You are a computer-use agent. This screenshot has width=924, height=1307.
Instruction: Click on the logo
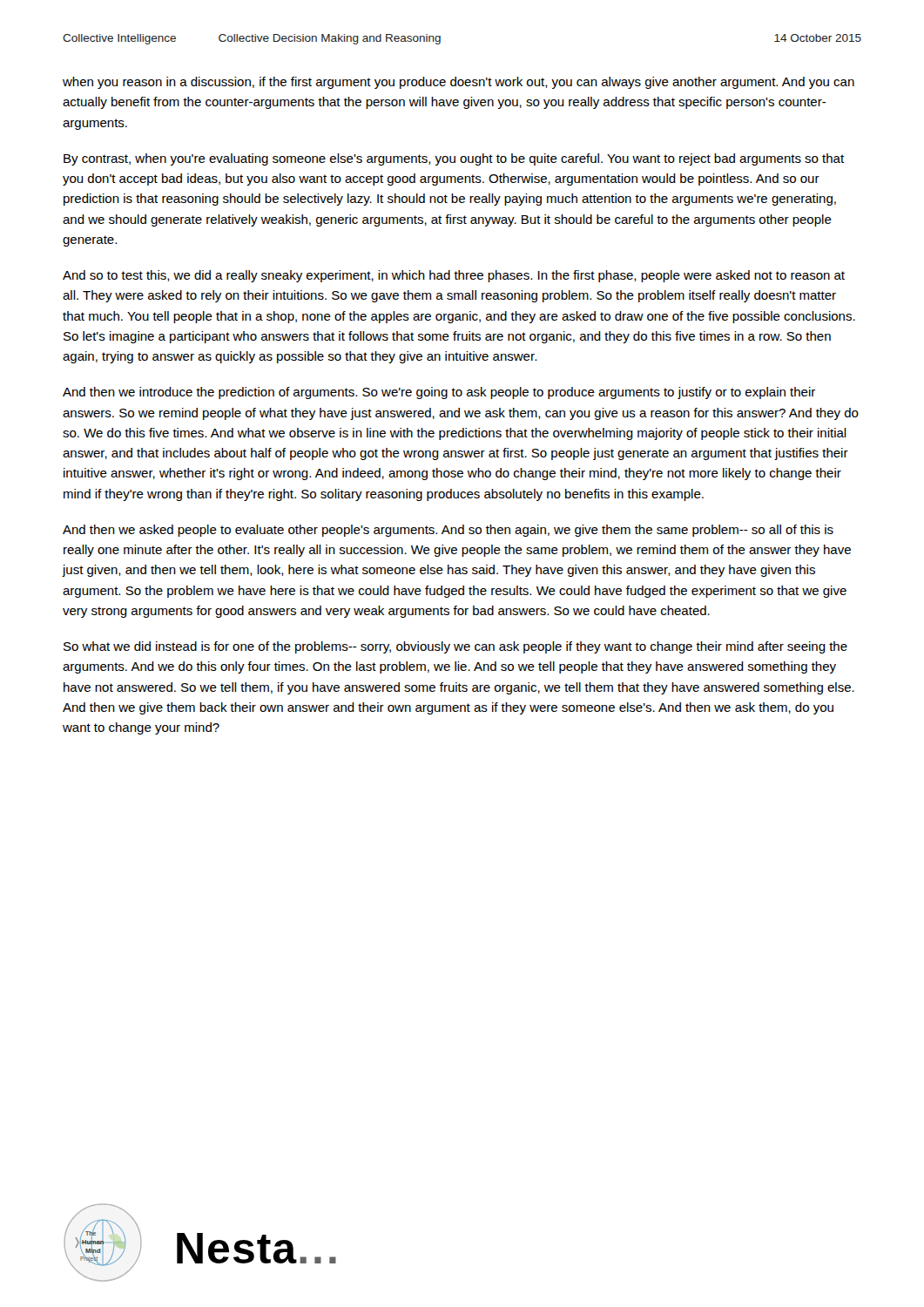coord(103,1242)
